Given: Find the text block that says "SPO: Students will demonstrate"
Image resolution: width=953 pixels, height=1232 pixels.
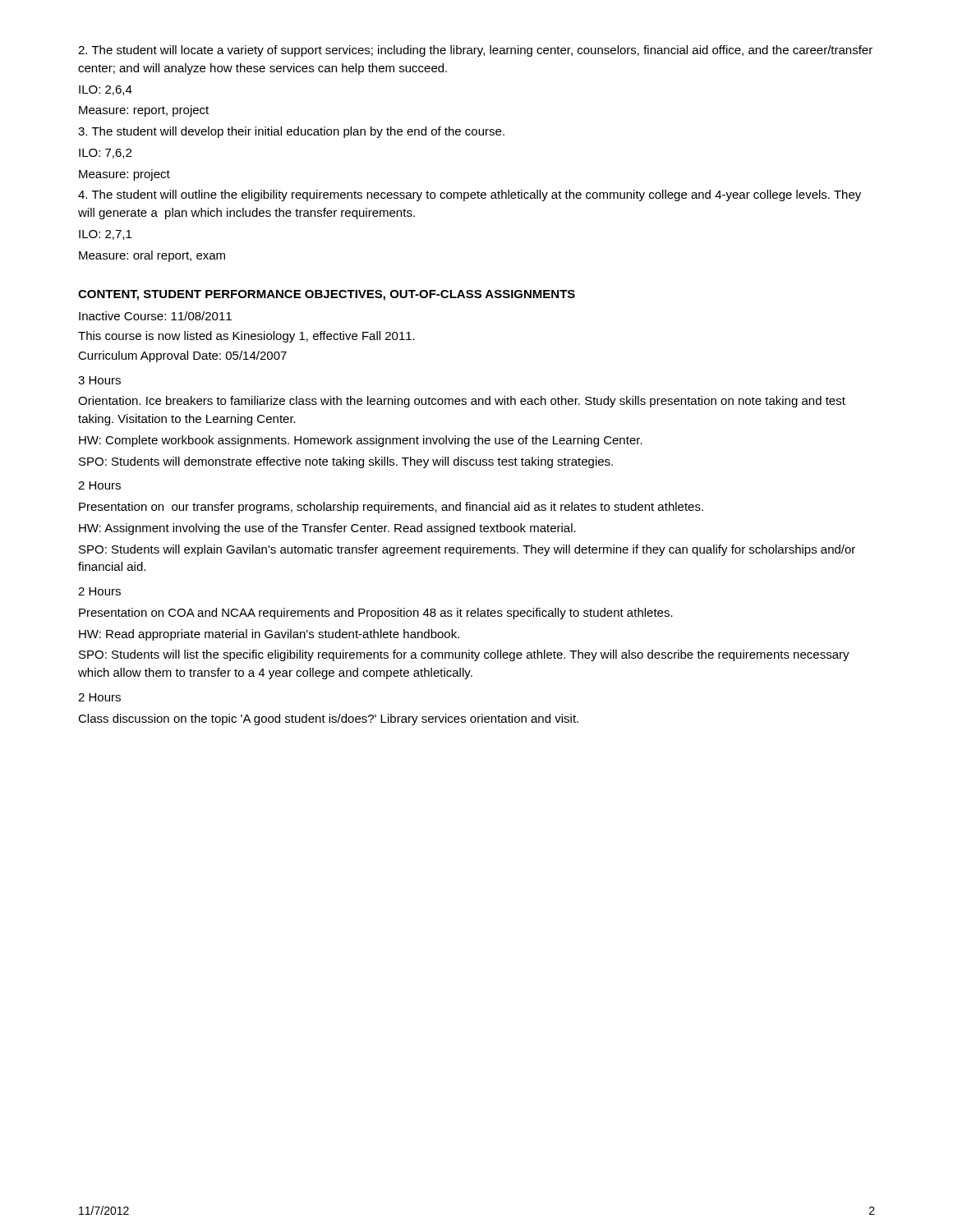Looking at the screenshot, I should pos(346,461).
